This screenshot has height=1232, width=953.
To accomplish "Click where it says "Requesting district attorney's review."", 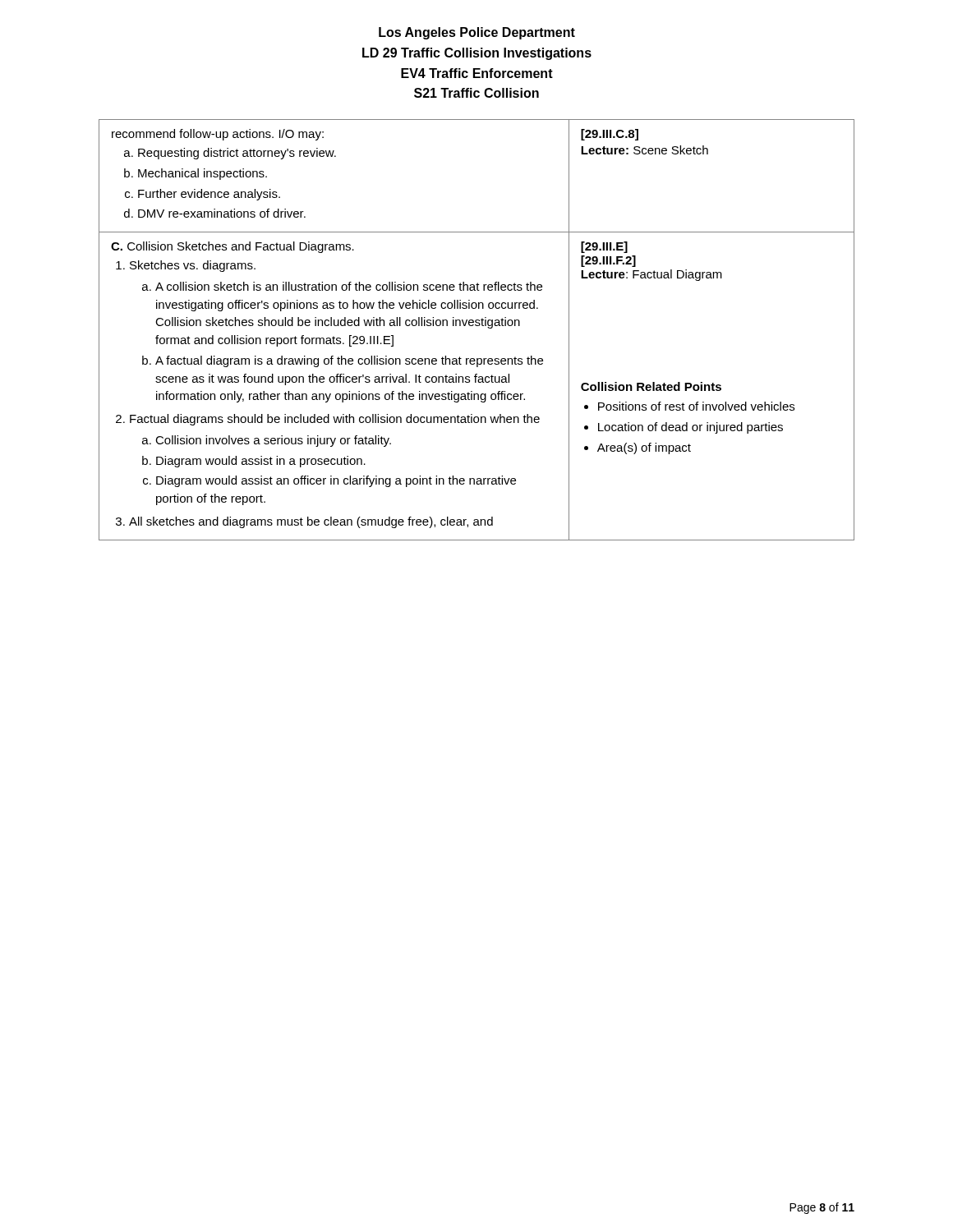I will (237, 153).
